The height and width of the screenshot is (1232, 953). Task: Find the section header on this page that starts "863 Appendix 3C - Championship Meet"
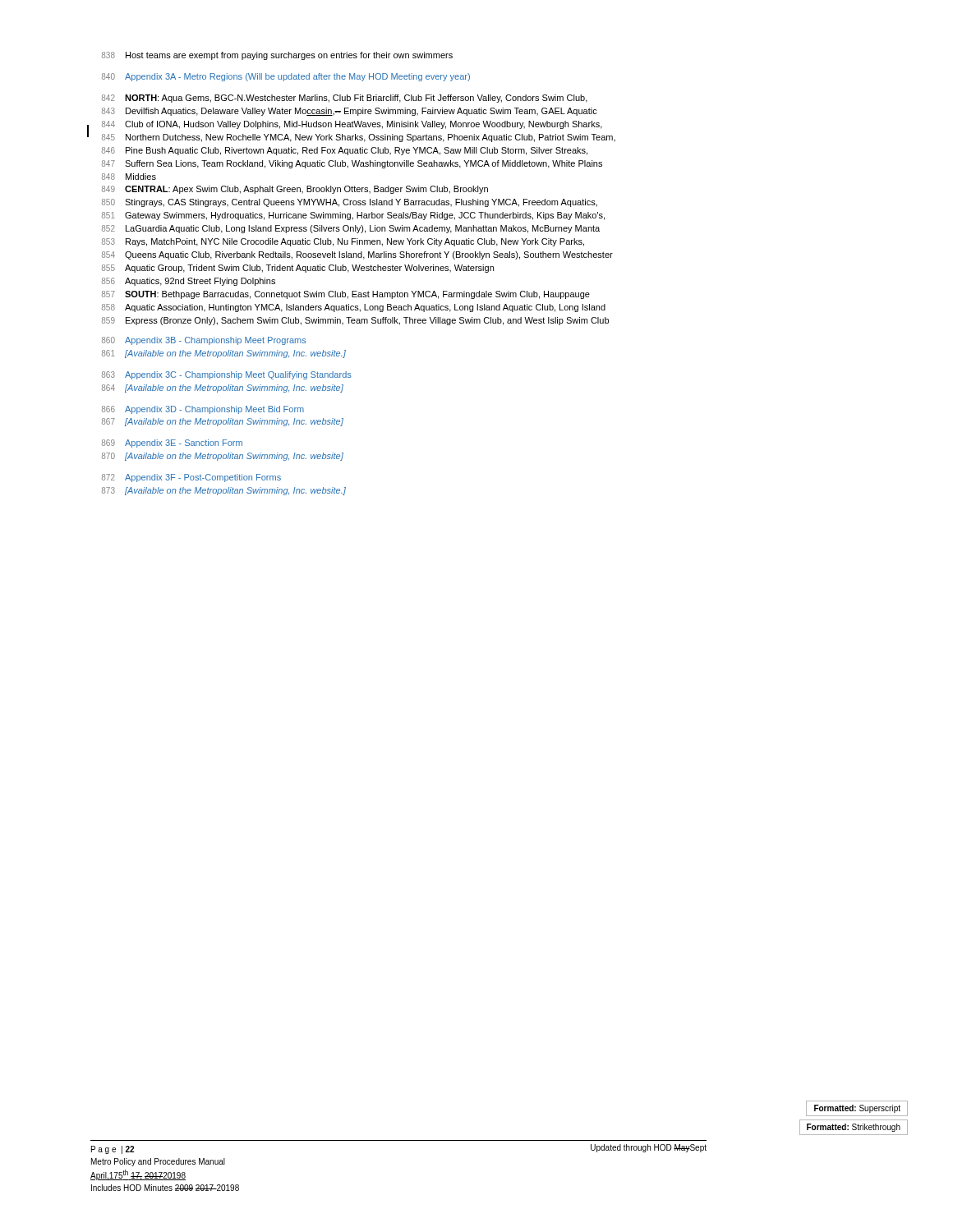[227, 375]
